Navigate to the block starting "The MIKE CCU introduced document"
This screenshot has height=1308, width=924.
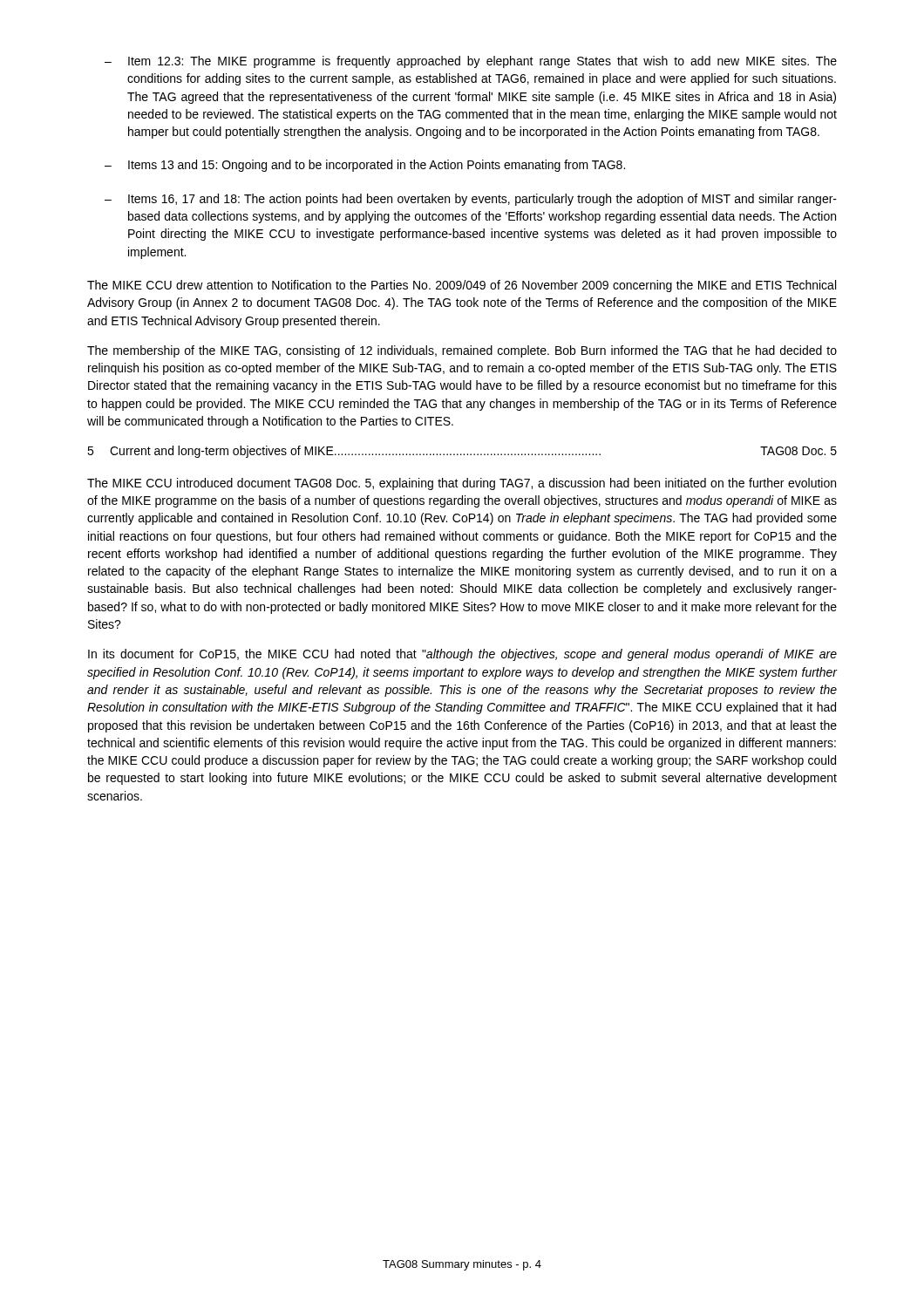(x=462, y=554)
